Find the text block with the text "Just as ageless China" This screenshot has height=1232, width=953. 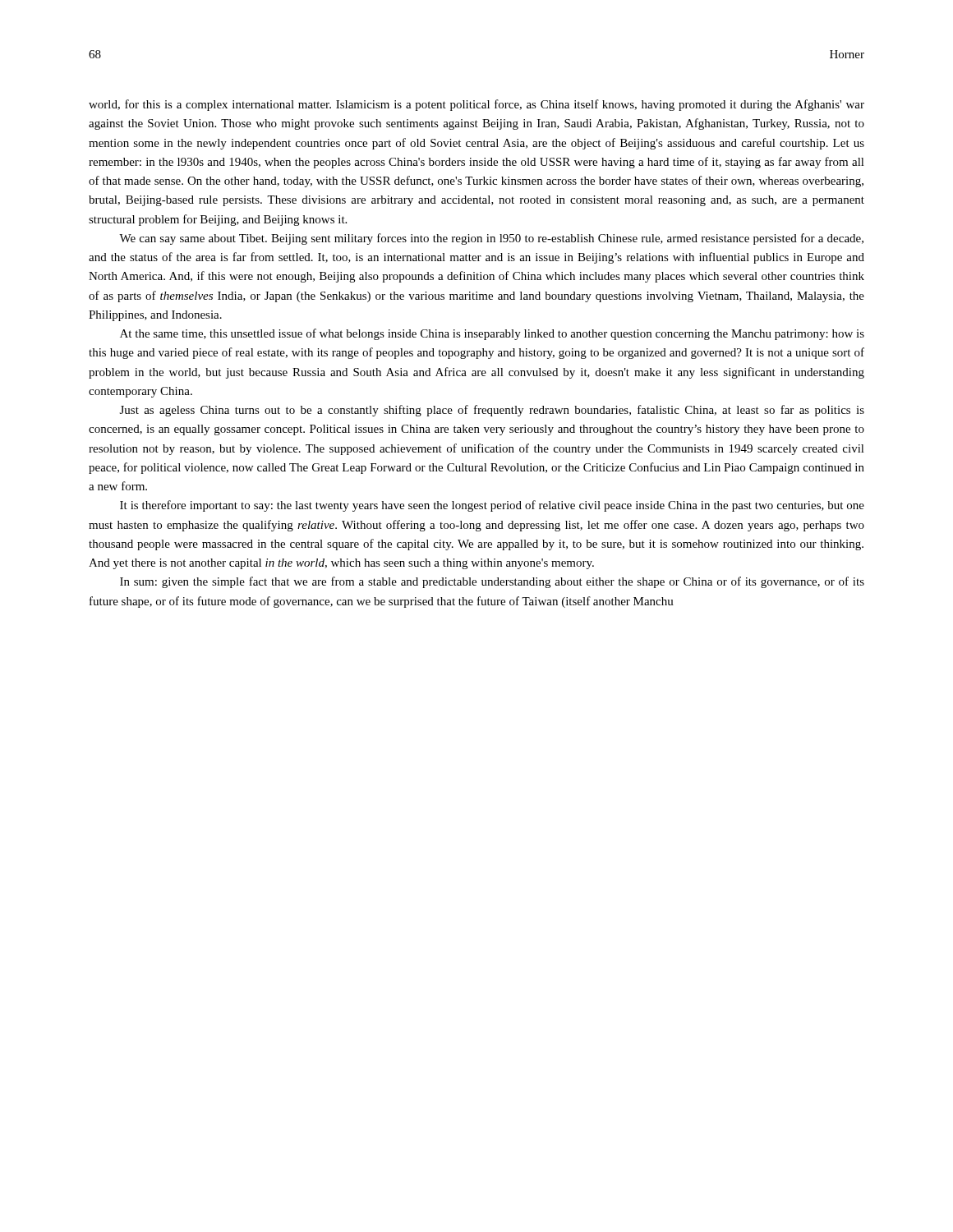[476, 449]
